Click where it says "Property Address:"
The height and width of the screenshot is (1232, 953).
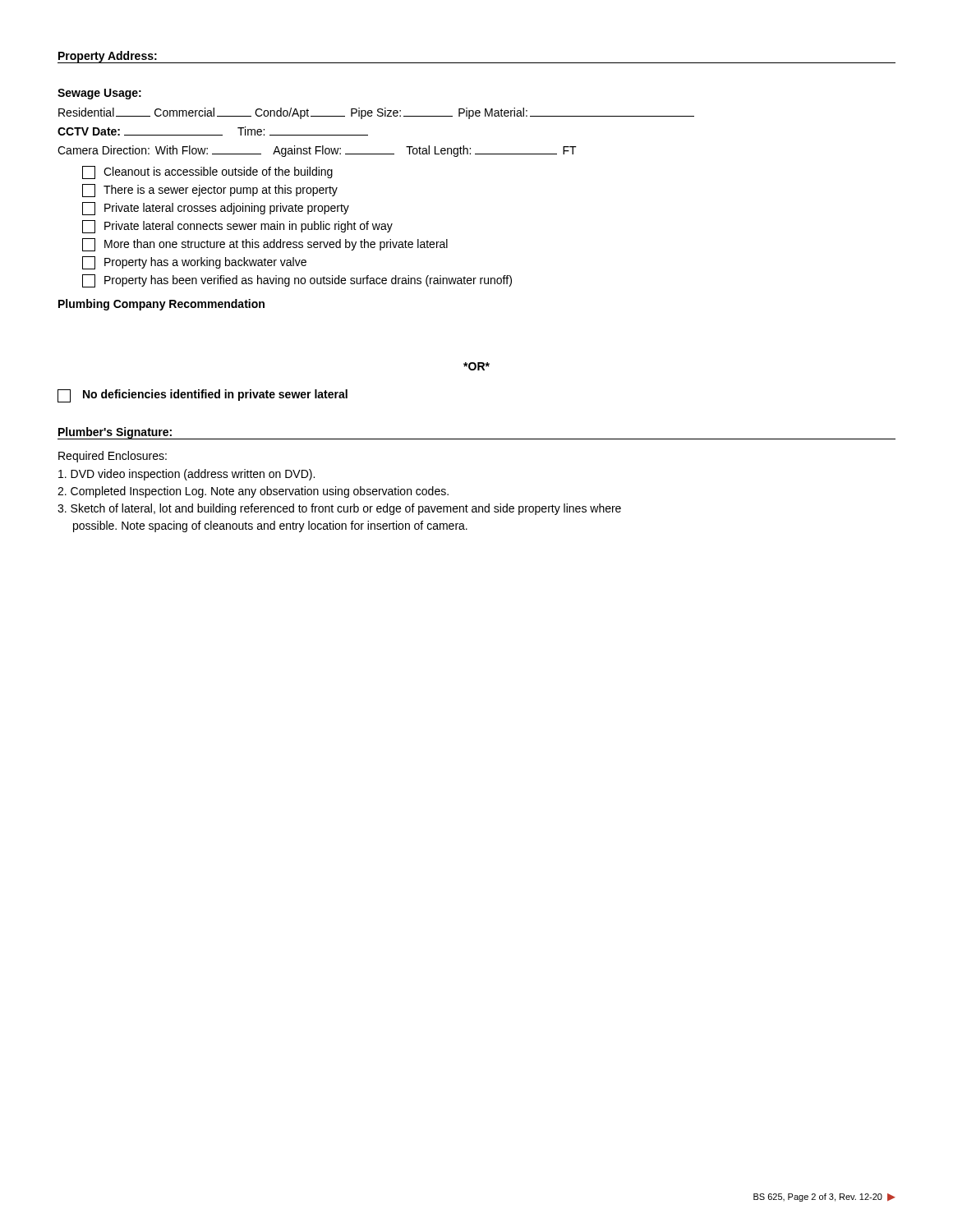click(107, 56)
